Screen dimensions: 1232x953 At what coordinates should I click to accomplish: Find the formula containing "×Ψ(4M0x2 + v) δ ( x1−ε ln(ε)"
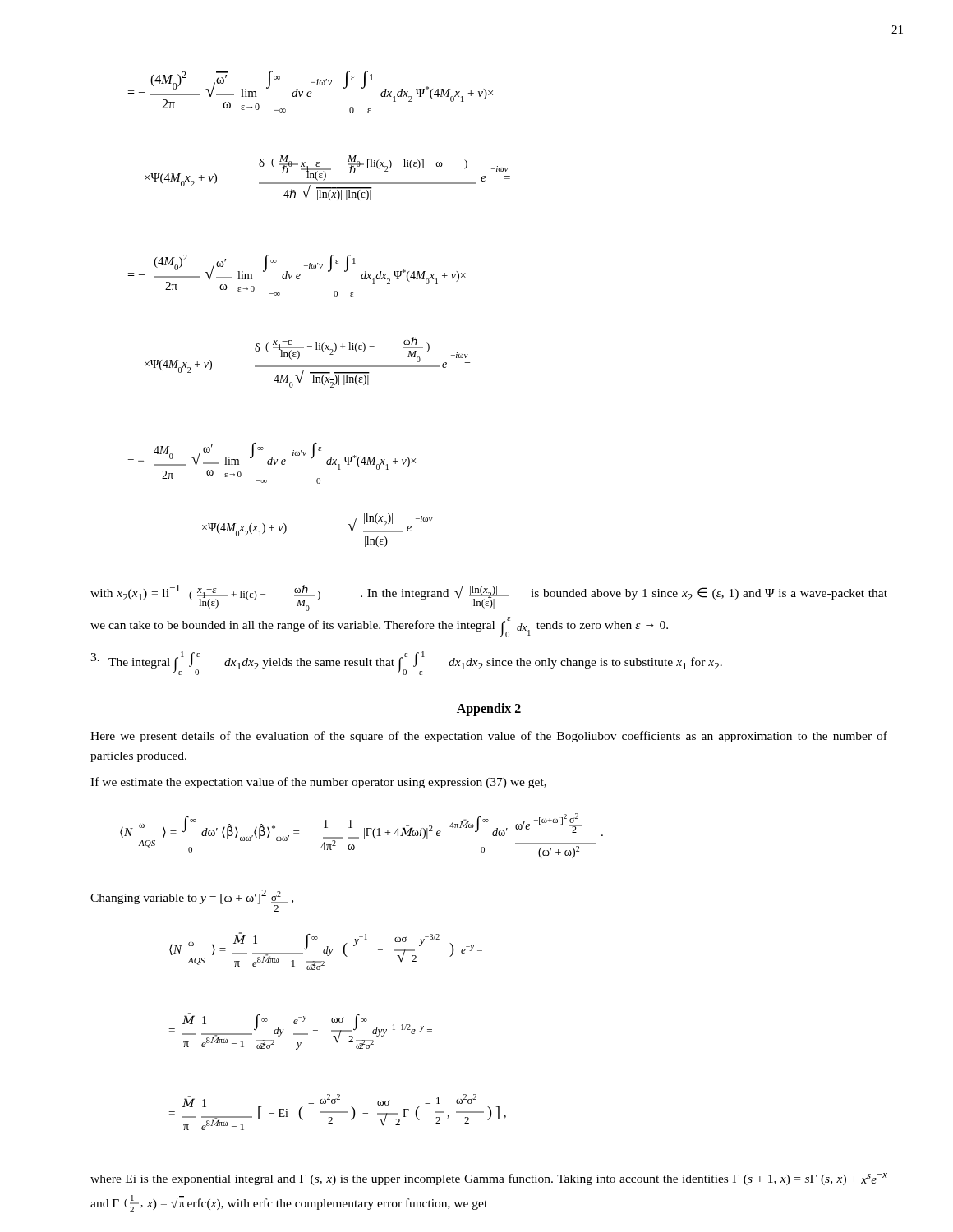(489, 368)
